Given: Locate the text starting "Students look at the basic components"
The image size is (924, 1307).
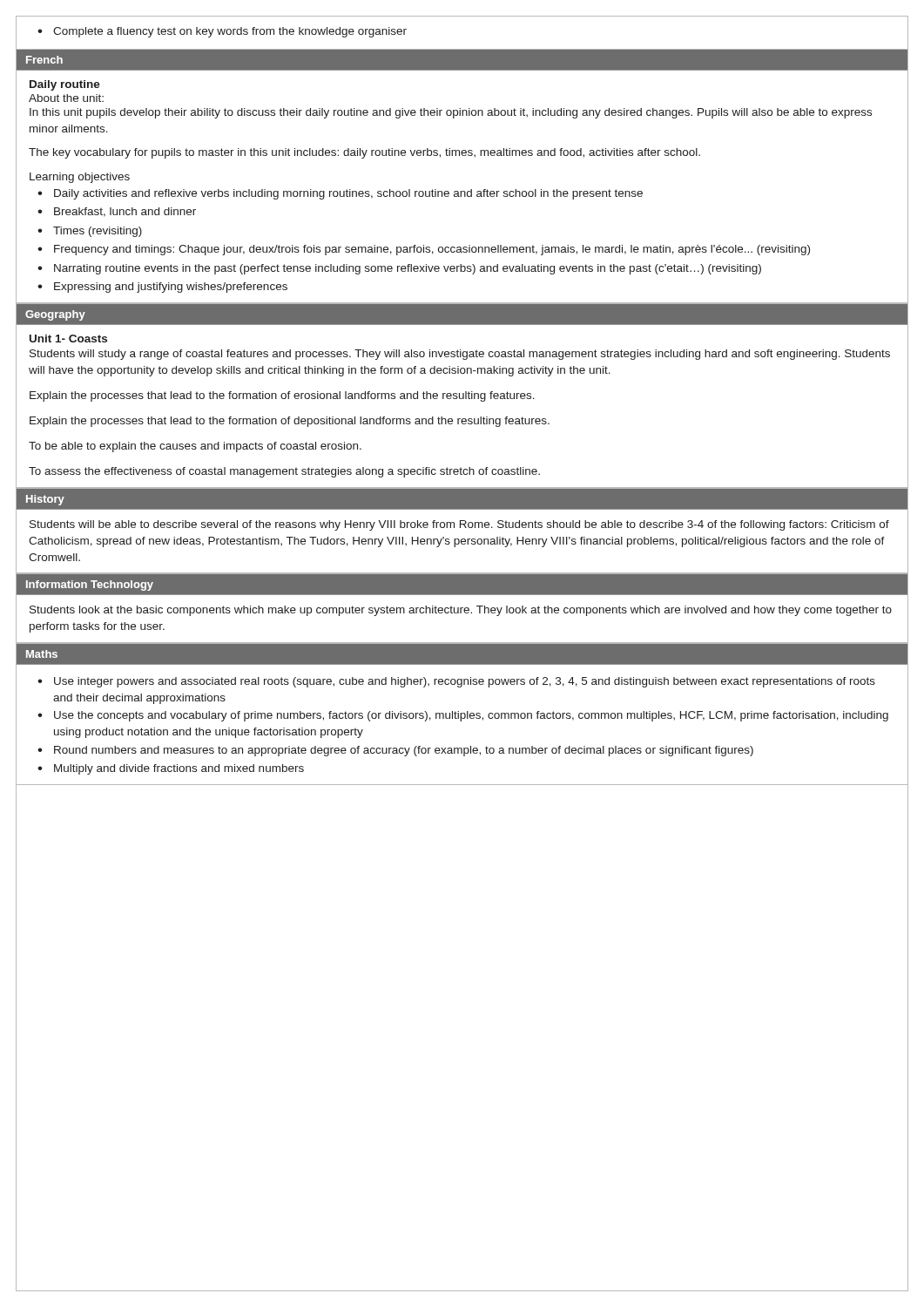Looking at the screenshot, I should 460,618.
